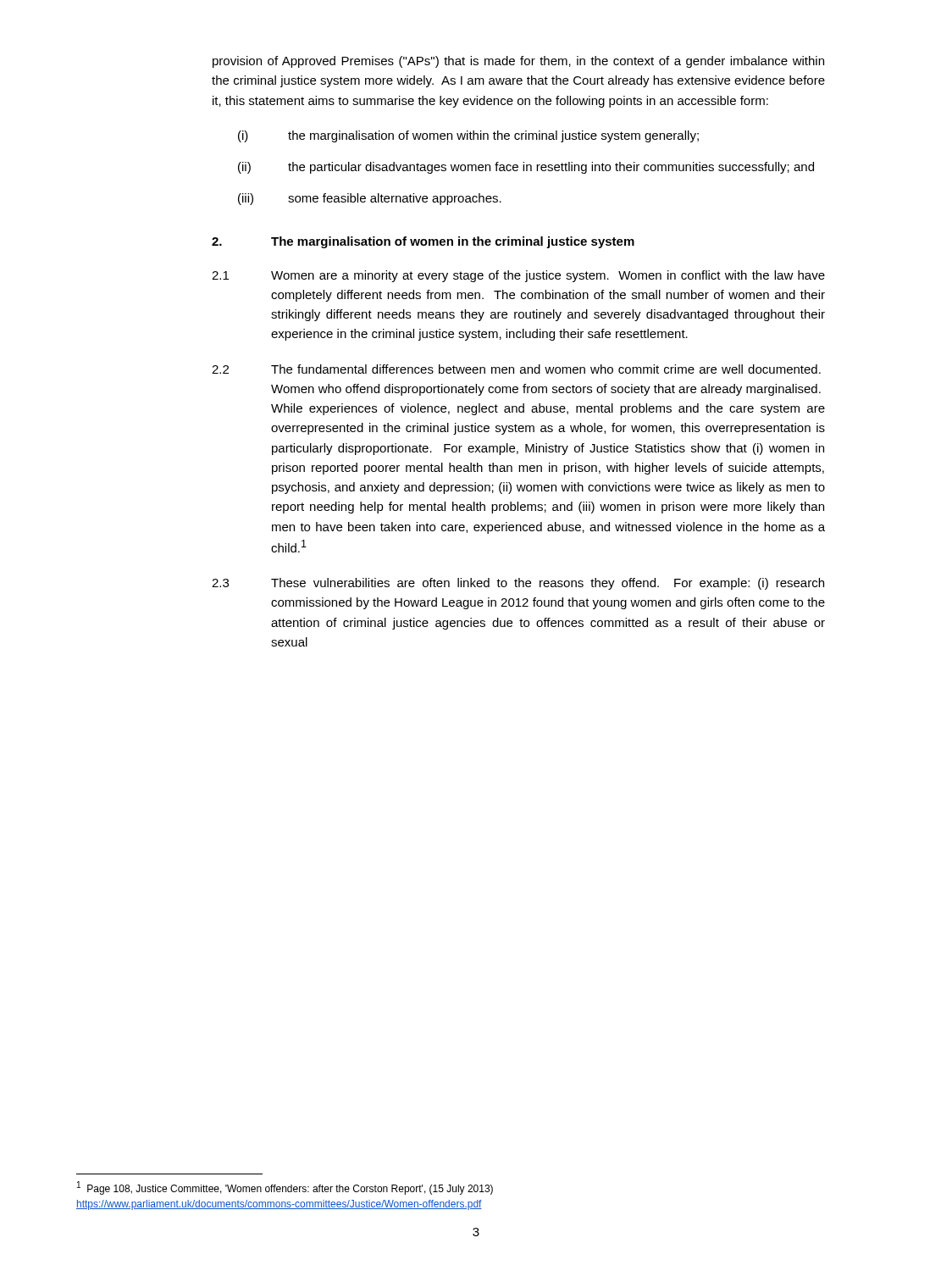Screen dimensions: 1271x952
Task: Locate the text block containing "1 Women are a minority at every"
Action: 518,304
